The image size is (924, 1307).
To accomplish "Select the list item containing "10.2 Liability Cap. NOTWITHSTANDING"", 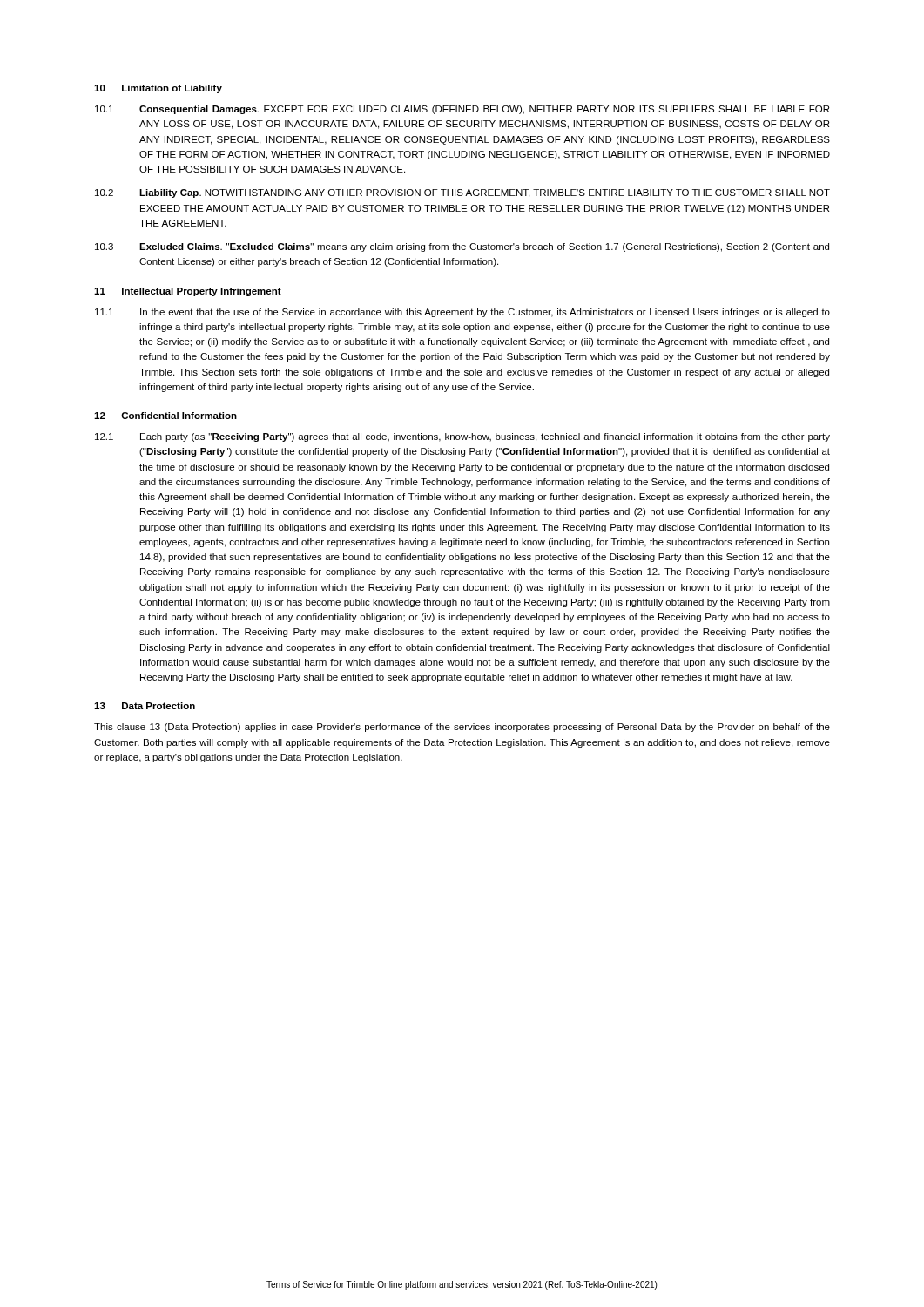I will pos(462,208).
